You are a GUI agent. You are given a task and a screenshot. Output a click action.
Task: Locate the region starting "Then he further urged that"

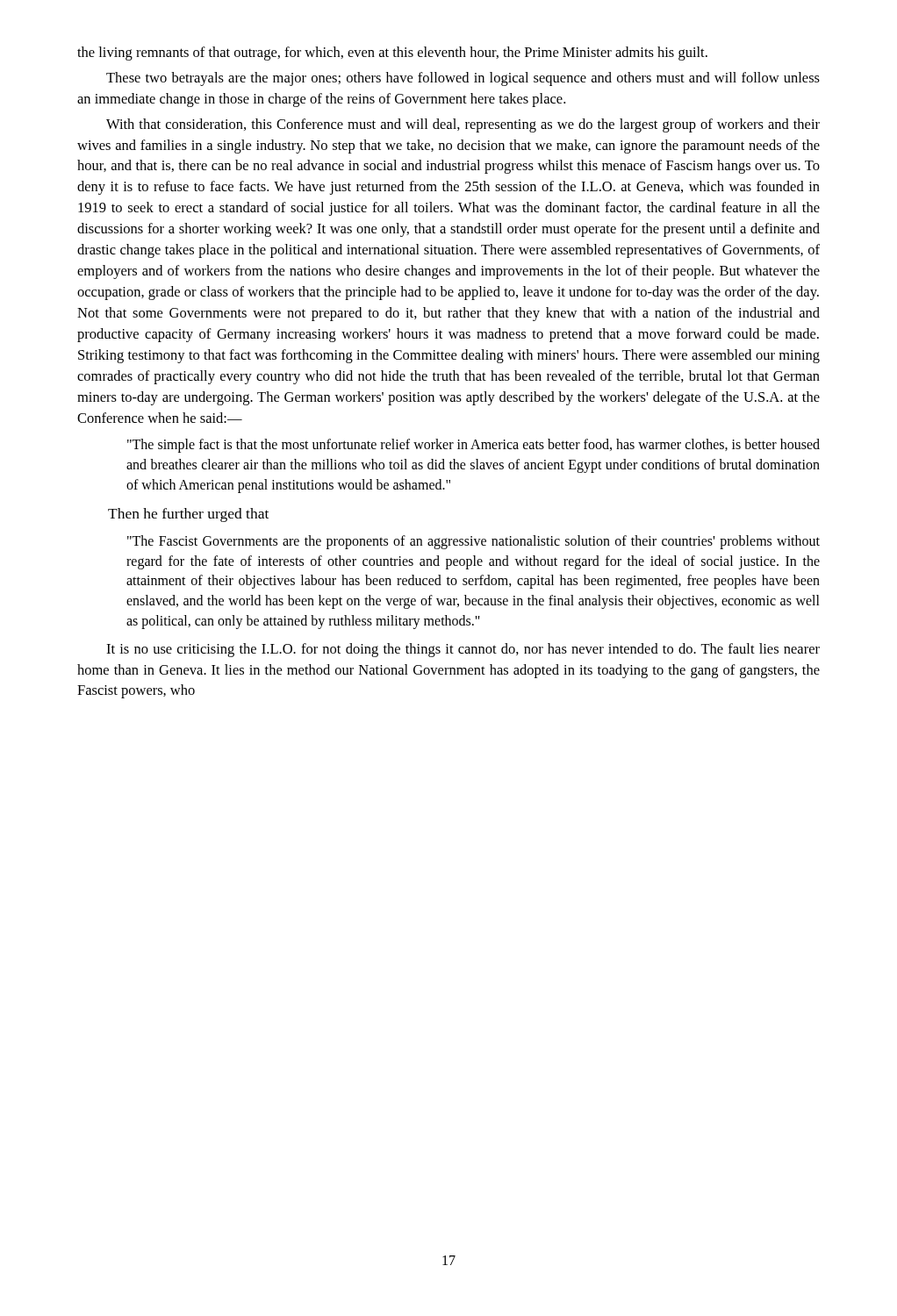pyautogui.click(x=188, y=515)
